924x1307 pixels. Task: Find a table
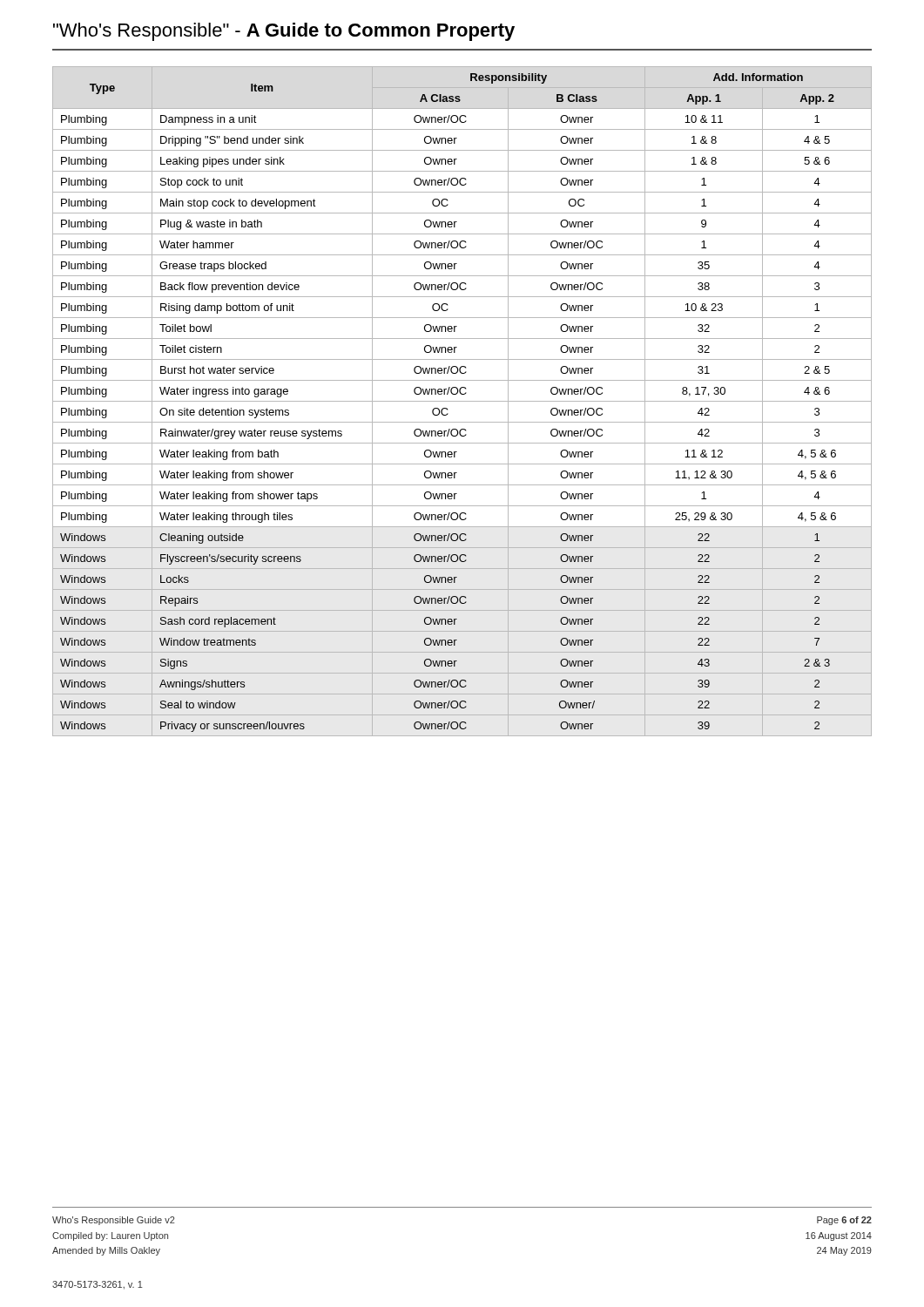(462, 401)
